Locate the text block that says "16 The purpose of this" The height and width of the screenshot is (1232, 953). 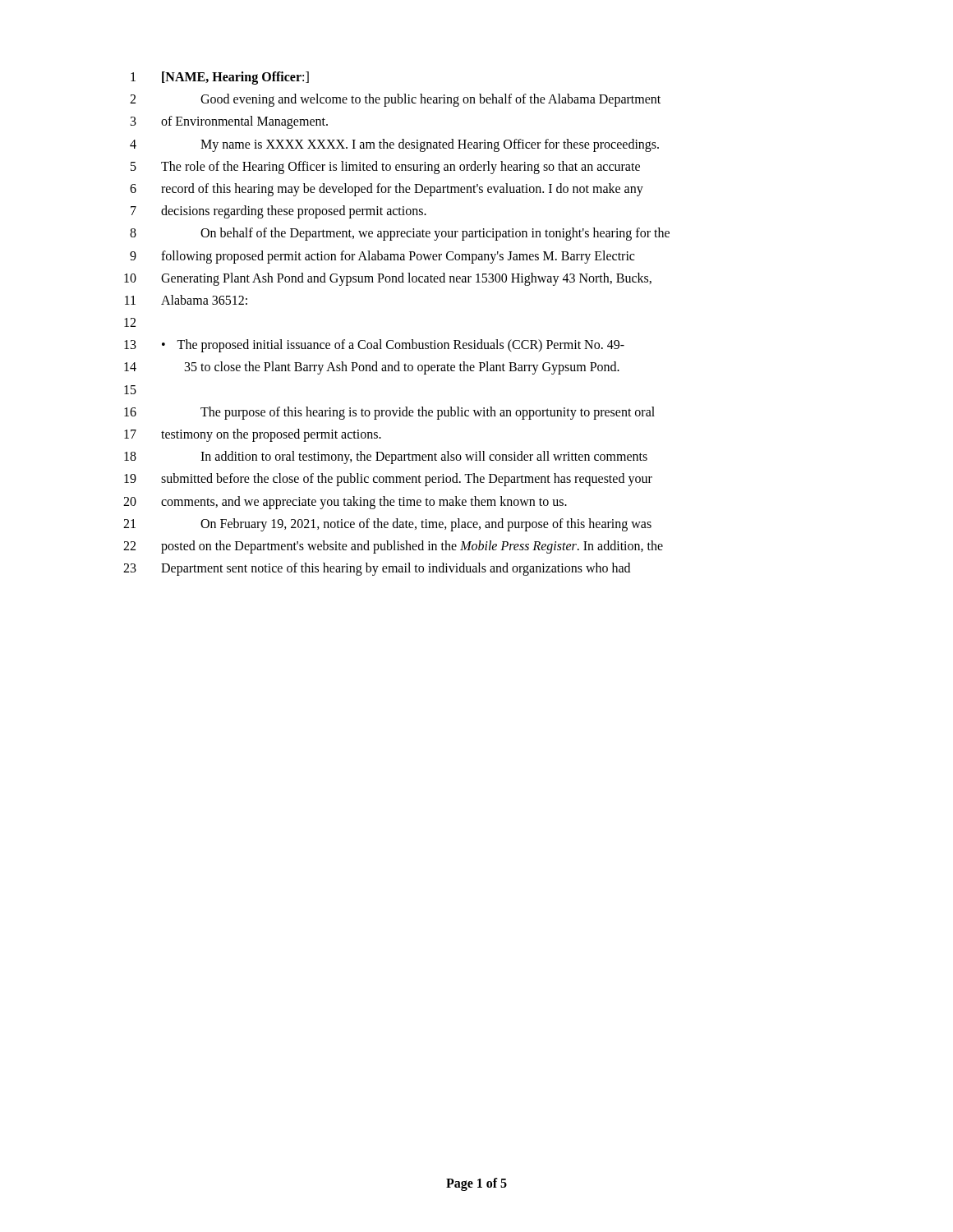pyautogui.click(x=472, y=412)
